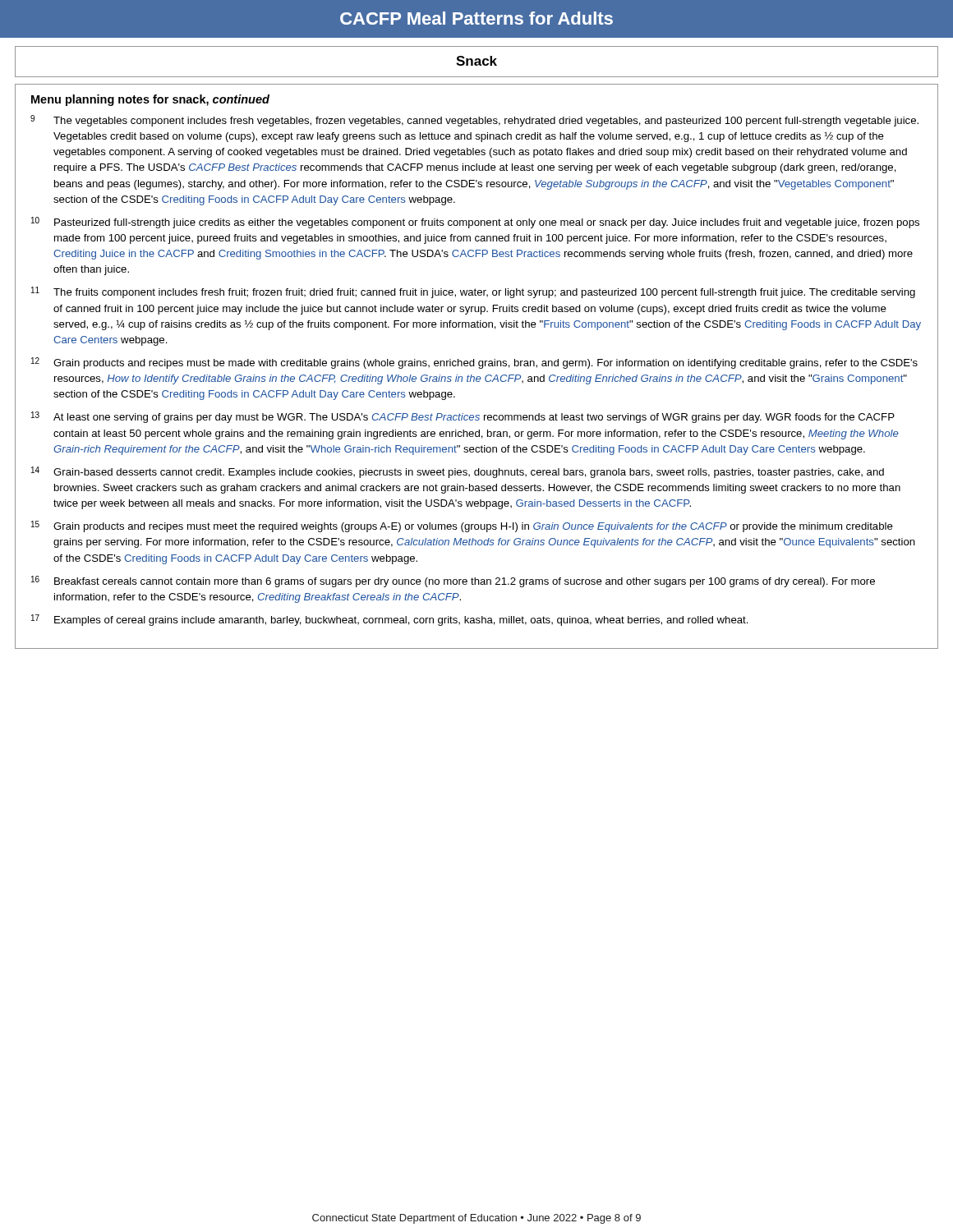Click on the text starting "14 Grain-based desserts cannot credit. Examples"
This screenshot has width=953, height=1232.
click(476, 487)
